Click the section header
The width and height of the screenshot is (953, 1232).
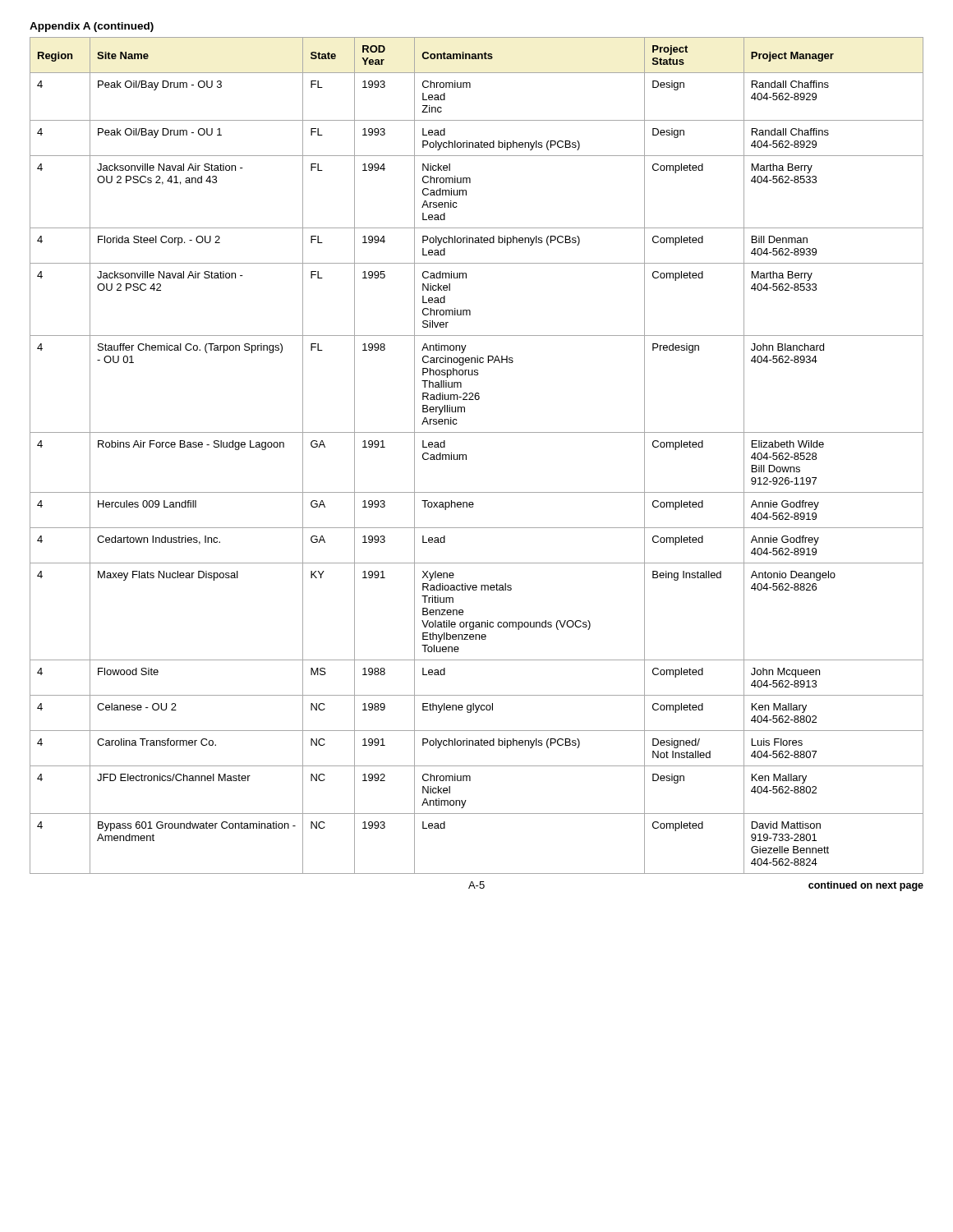coord(92,26)
